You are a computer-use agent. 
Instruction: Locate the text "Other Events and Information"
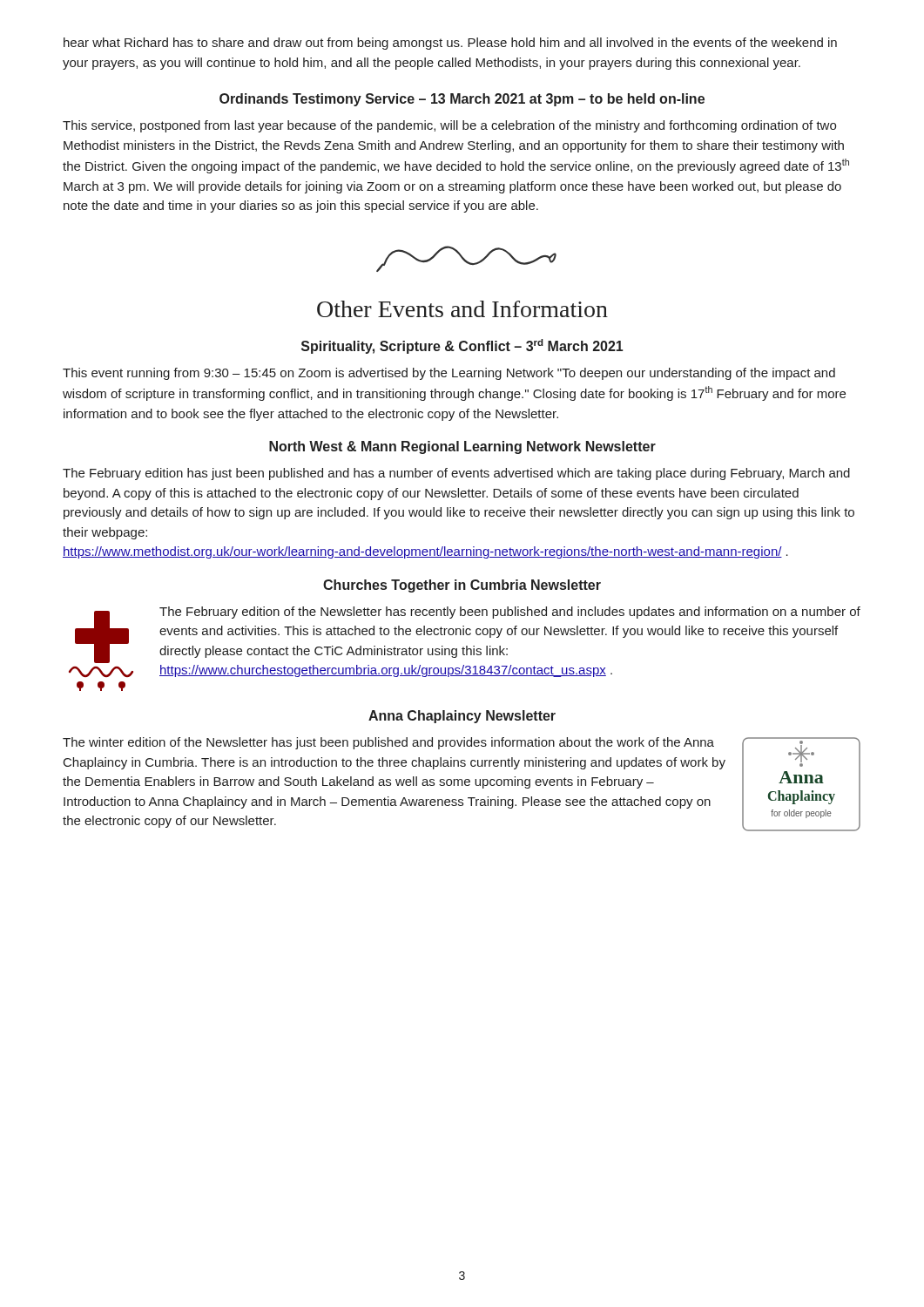(462, 308)
